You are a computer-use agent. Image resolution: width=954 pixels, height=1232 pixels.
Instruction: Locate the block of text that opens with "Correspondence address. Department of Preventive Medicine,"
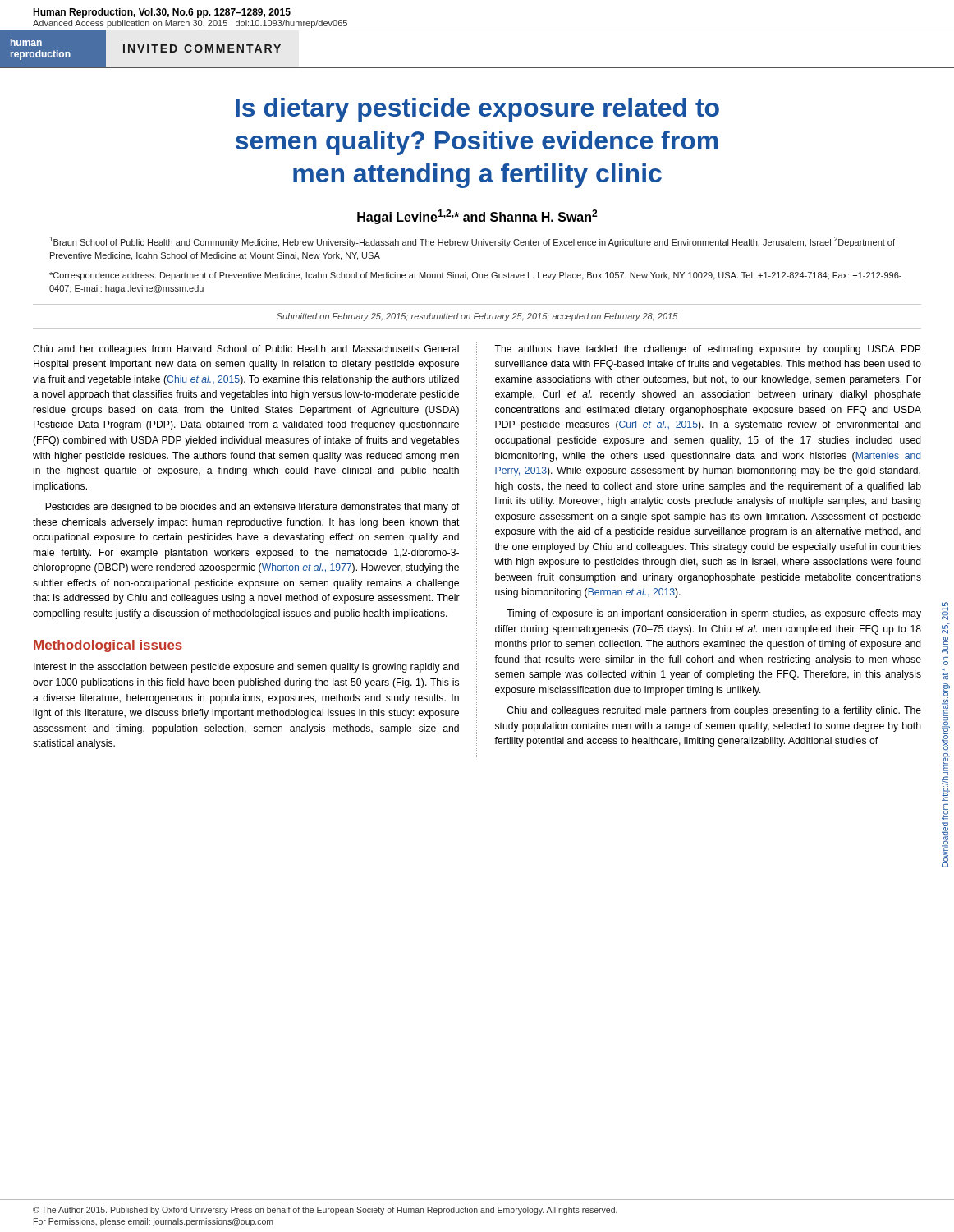(476, 282)
